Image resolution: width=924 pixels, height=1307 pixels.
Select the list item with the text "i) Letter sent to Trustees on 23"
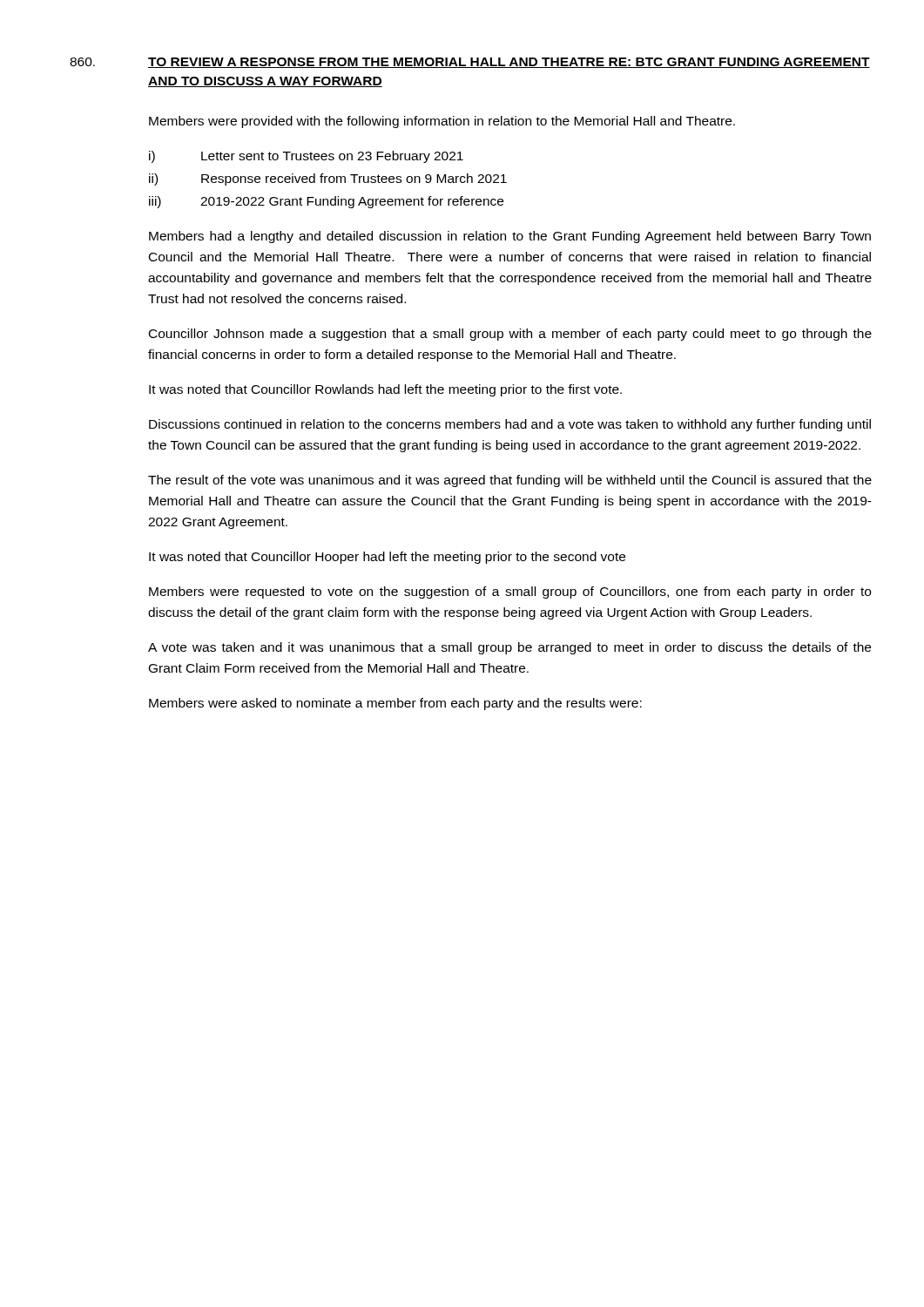pyautogui.click(x=306, y=157)
